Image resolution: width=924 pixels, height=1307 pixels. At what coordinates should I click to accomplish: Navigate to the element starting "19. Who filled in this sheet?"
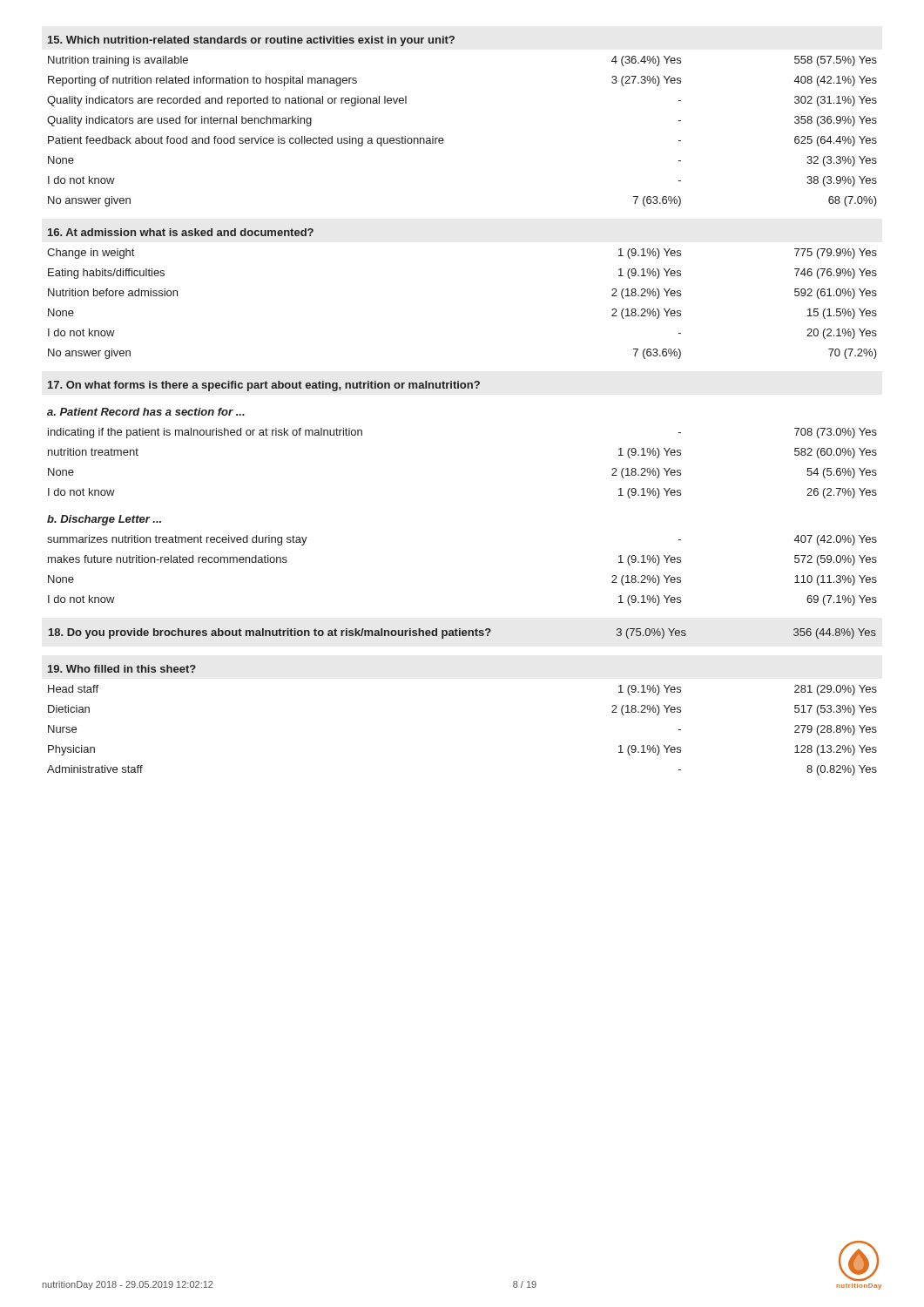click(x=122, y=669)
